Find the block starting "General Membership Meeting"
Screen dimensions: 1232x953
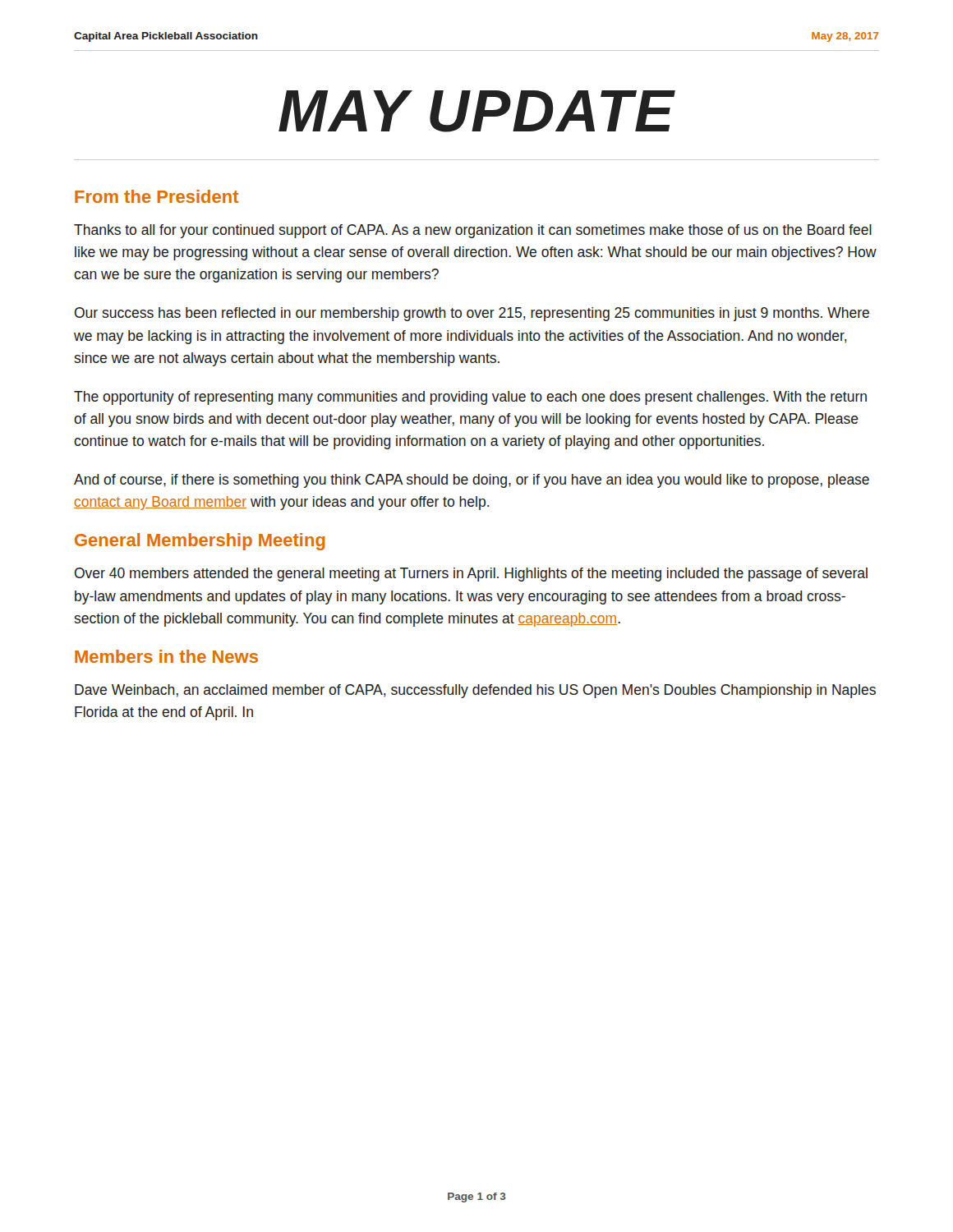point(200,540)
